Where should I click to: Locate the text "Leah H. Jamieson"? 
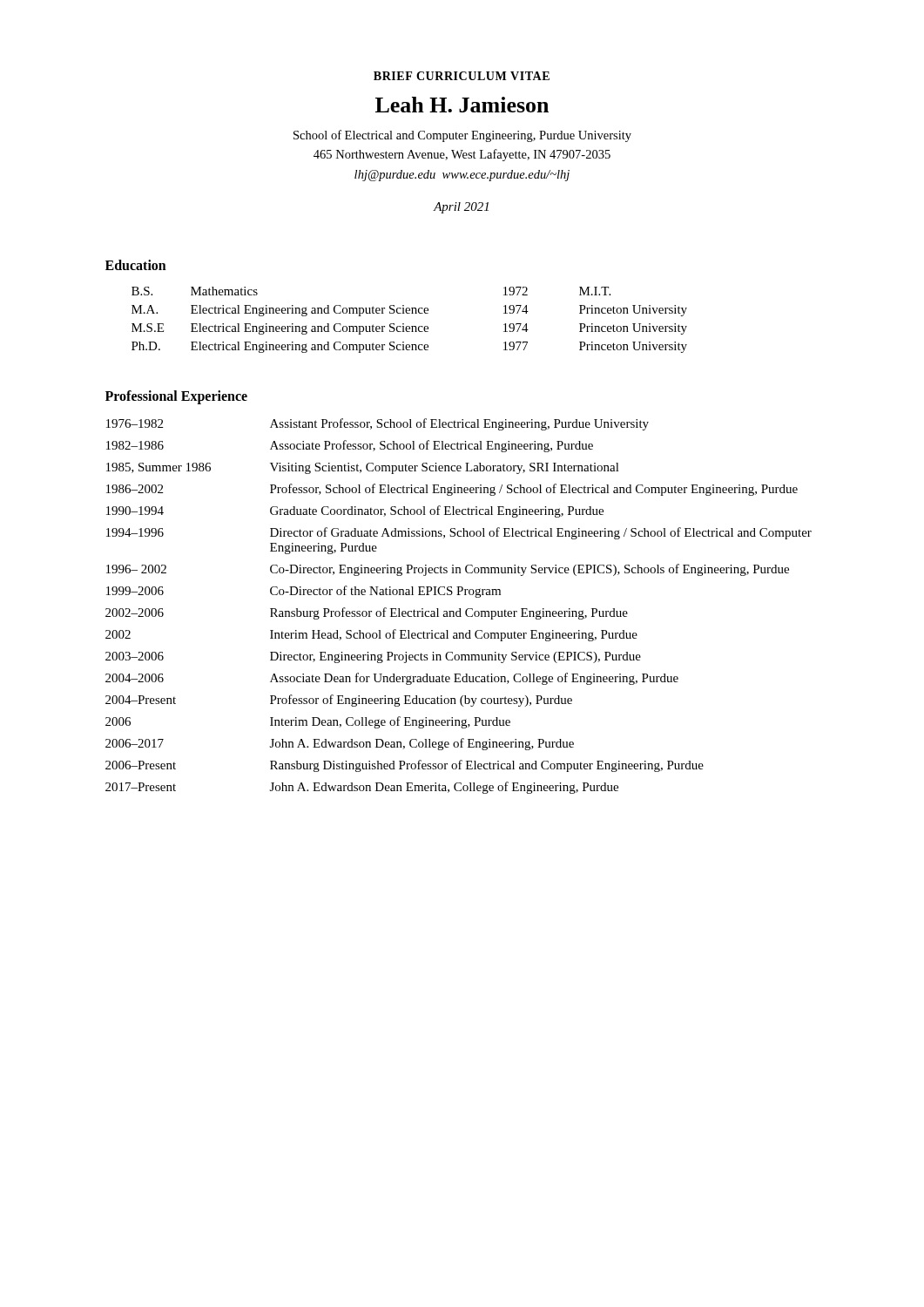coord(462,105)
